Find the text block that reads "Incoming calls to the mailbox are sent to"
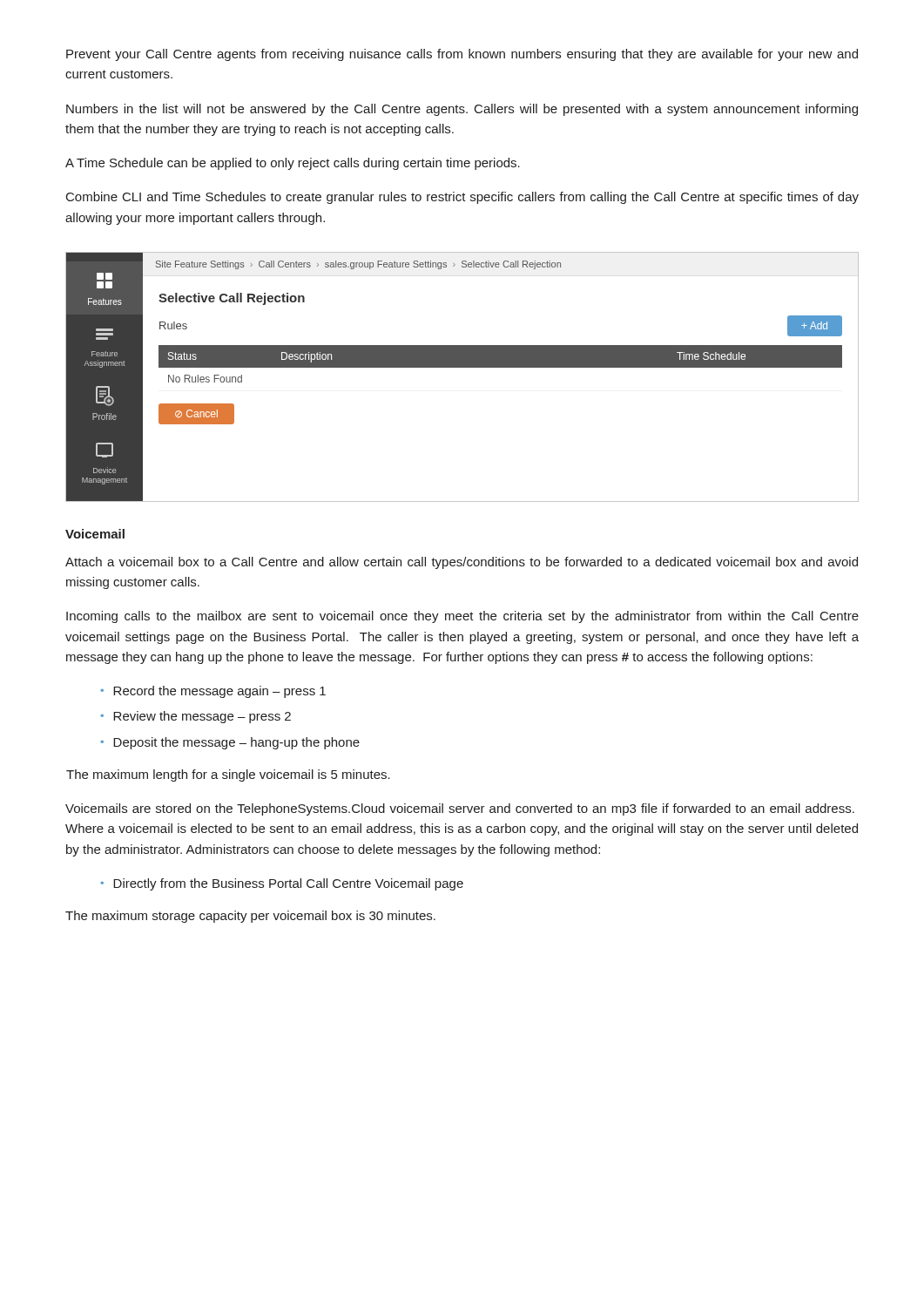This screenshot has height=1307, width=924. [x=462, y=636]
